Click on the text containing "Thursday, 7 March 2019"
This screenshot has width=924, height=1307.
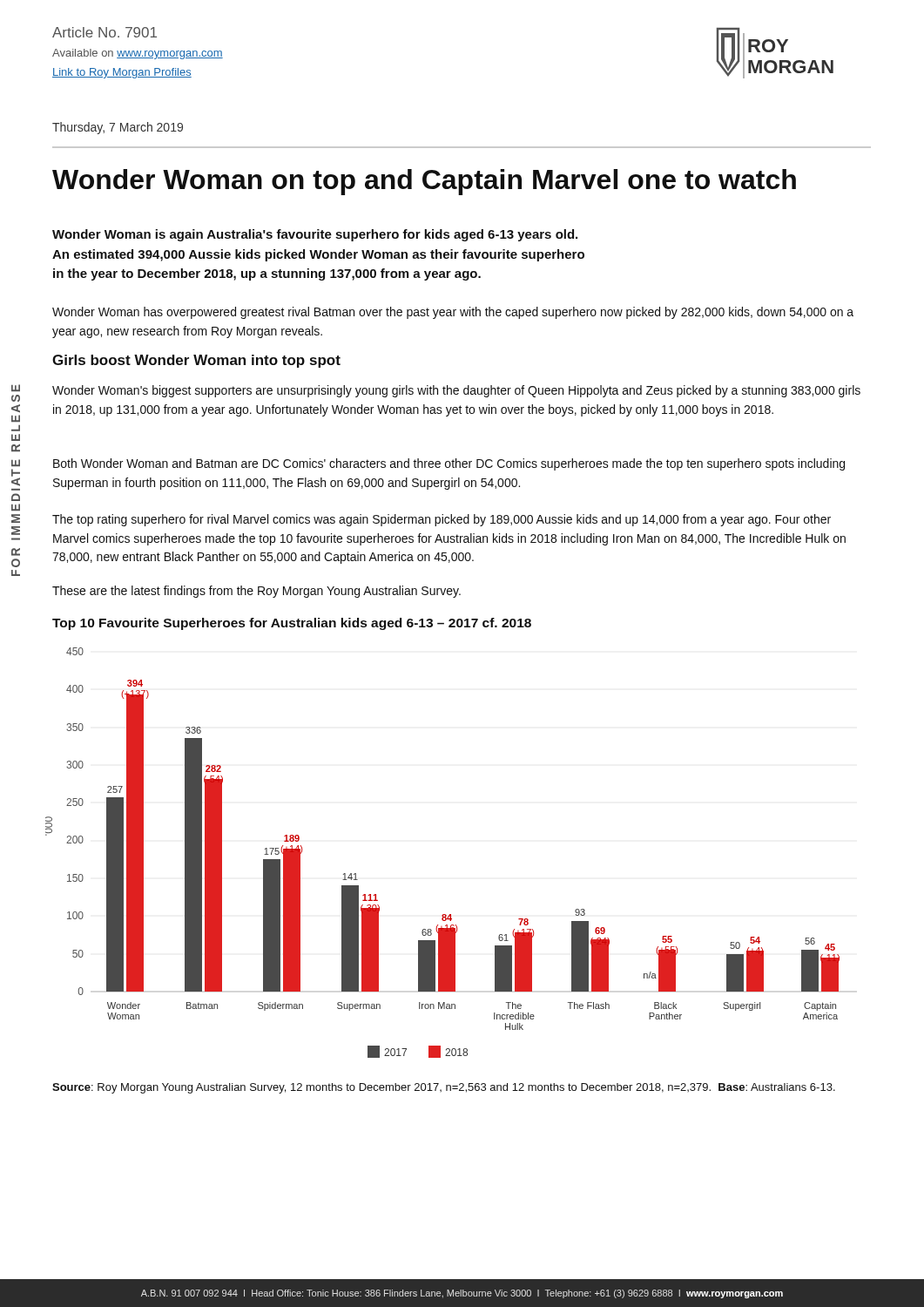[x=118, y=127]
